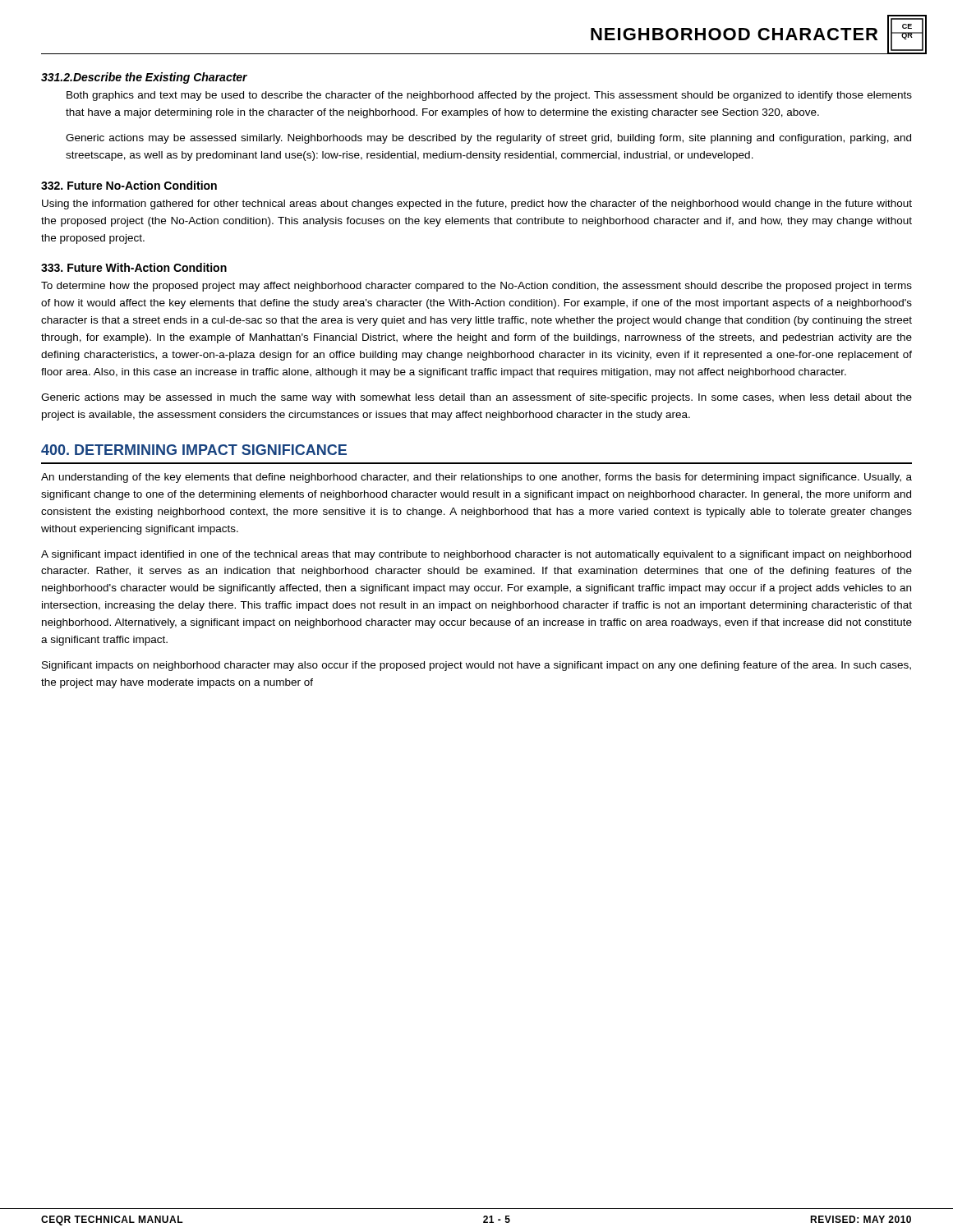
Task: Locate the block starting "Significant impacts on neighborhood"
Action: [476, 673]
